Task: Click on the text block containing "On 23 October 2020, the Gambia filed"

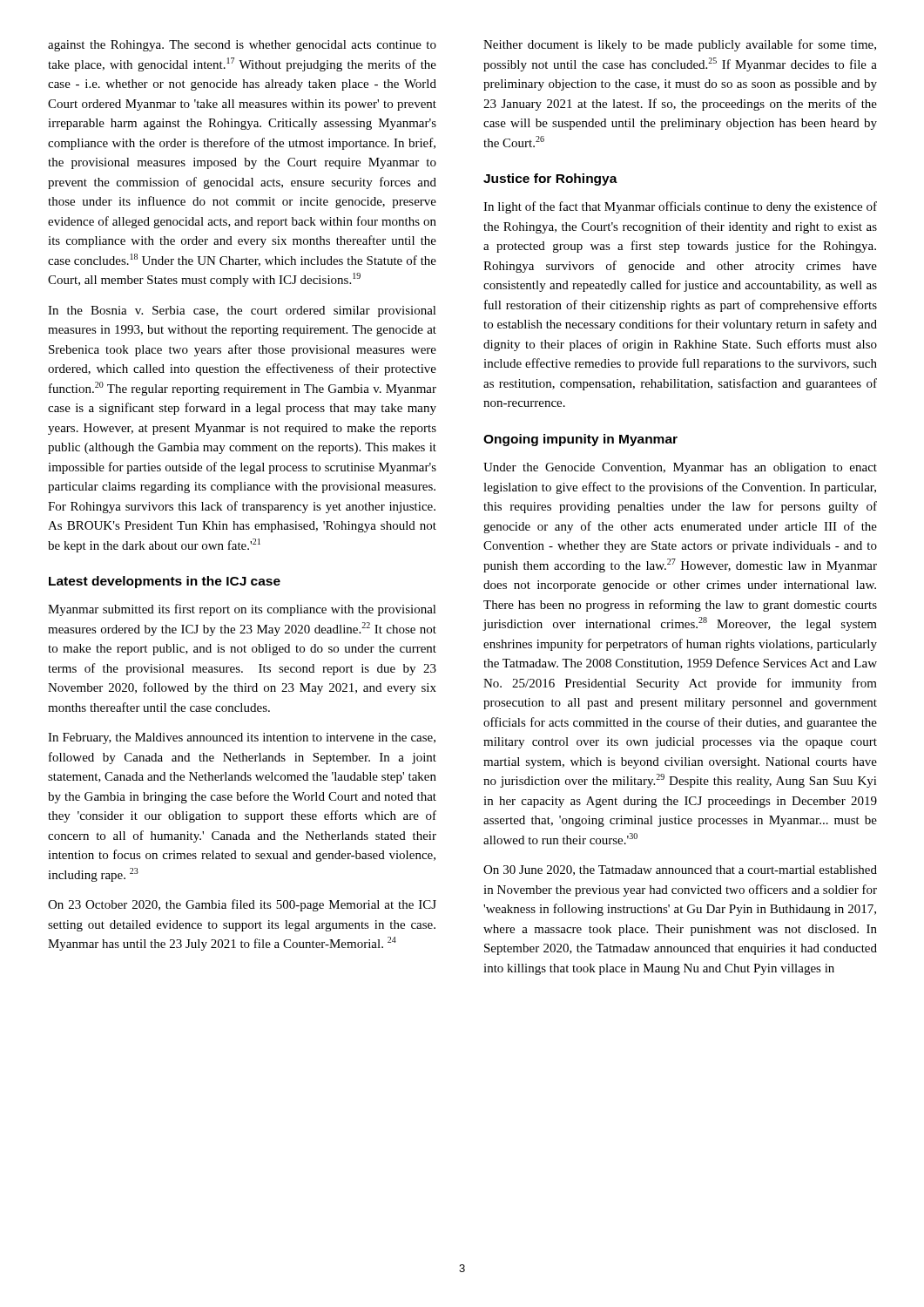Action: 242,924
